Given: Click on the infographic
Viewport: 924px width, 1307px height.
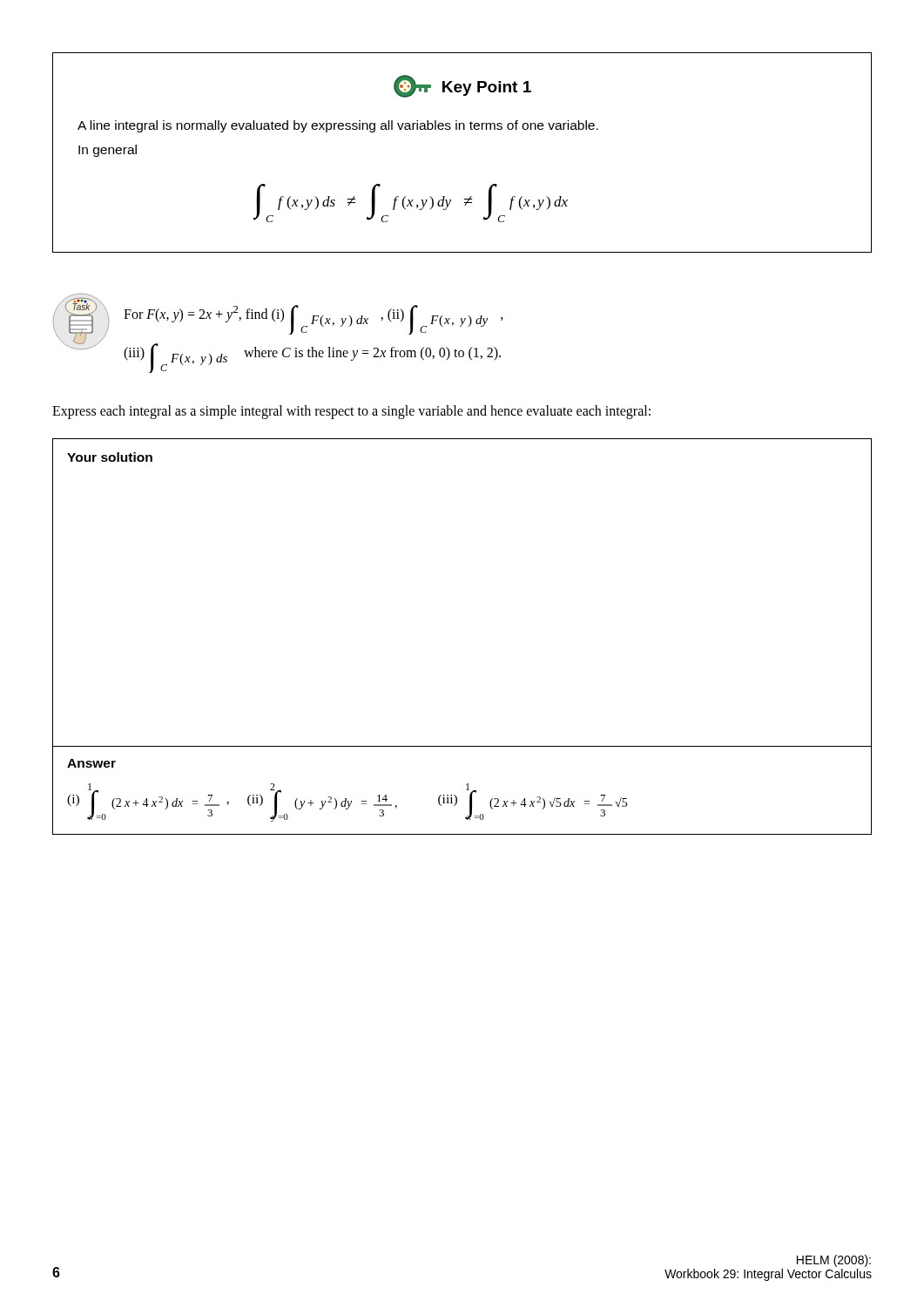Looking at the screenshot, I should pos(462,152).
